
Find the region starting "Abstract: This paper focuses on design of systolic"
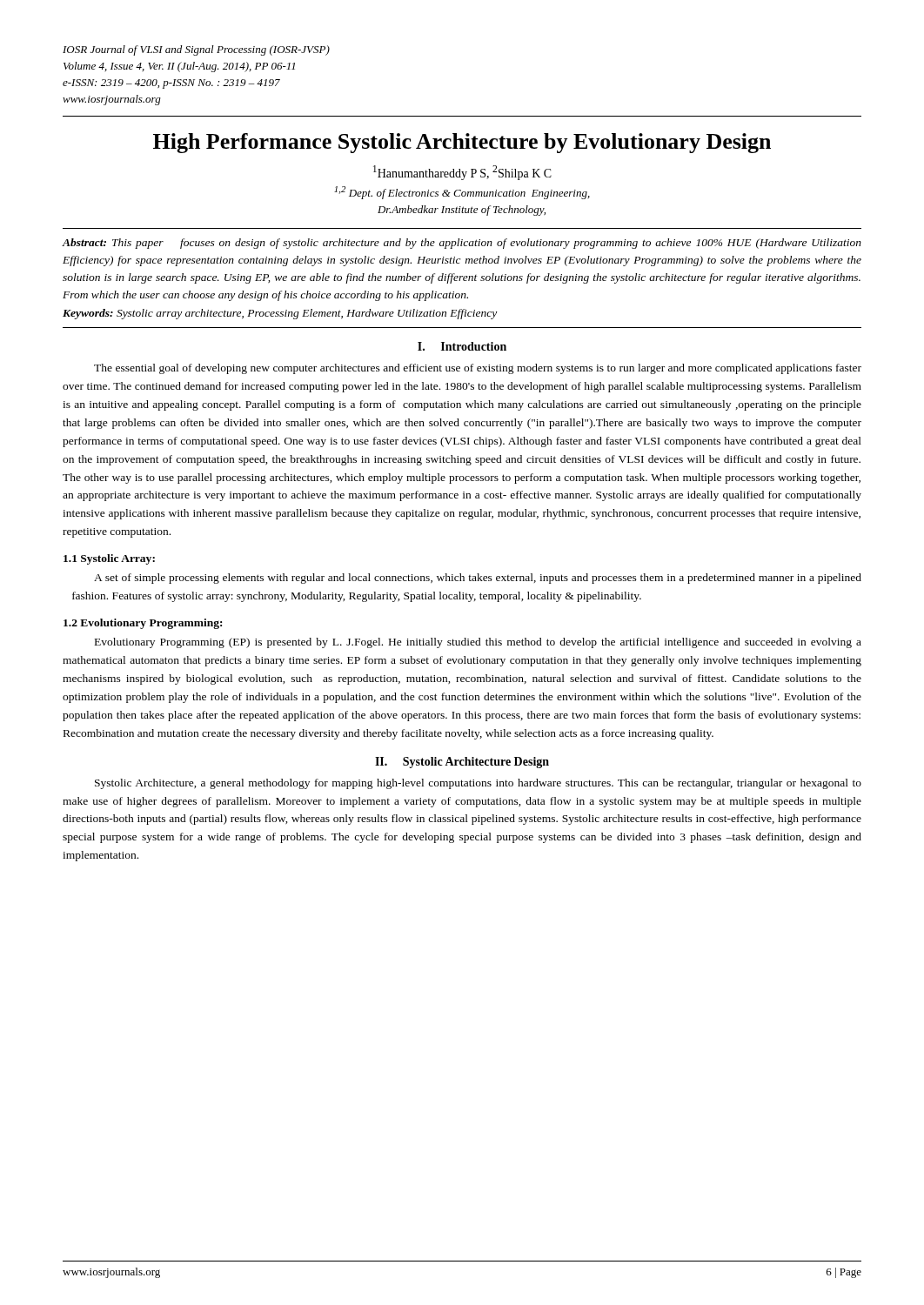pyautogui.click(x=462, y=269)
